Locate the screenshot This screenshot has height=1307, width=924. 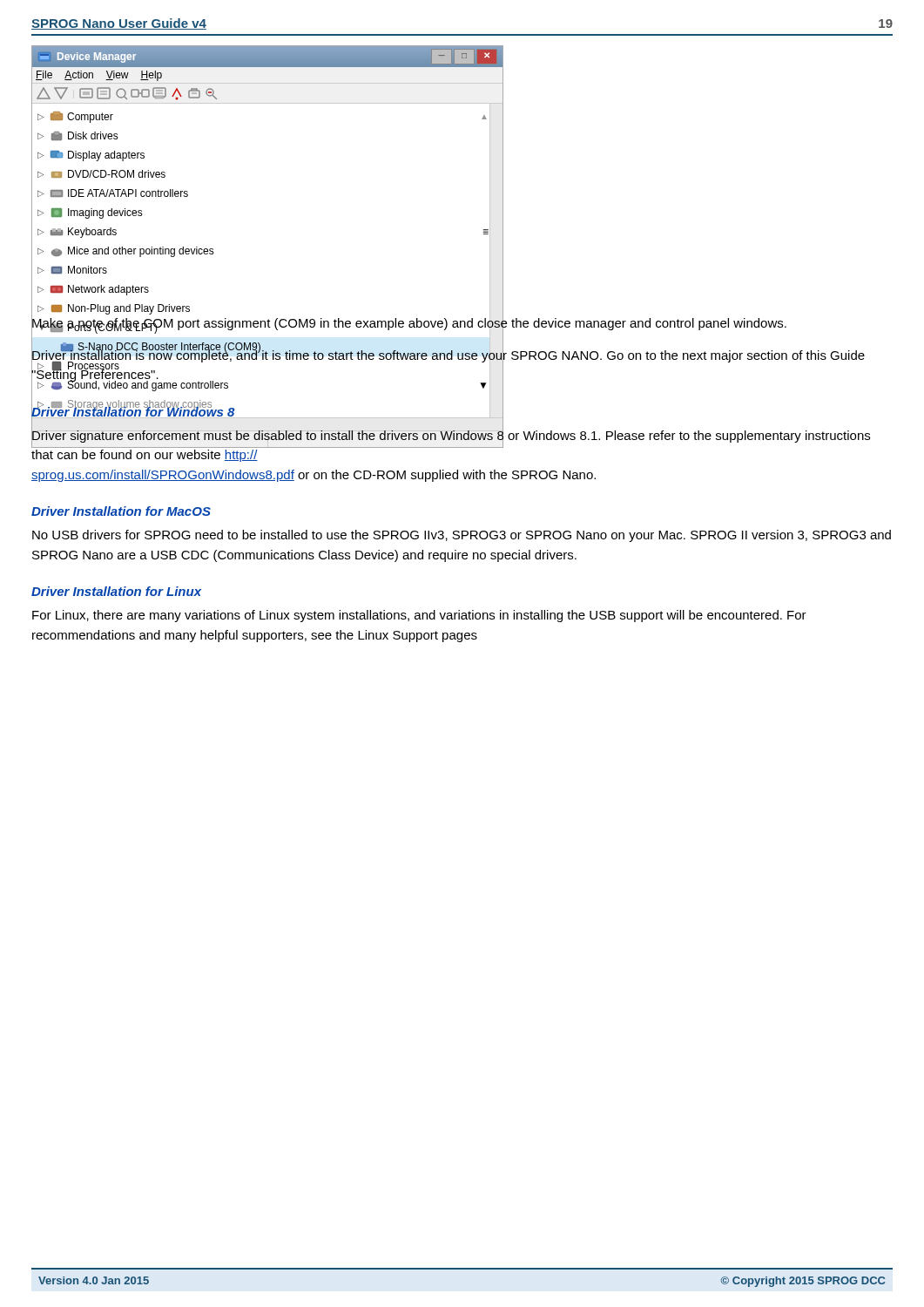point(267,247)
